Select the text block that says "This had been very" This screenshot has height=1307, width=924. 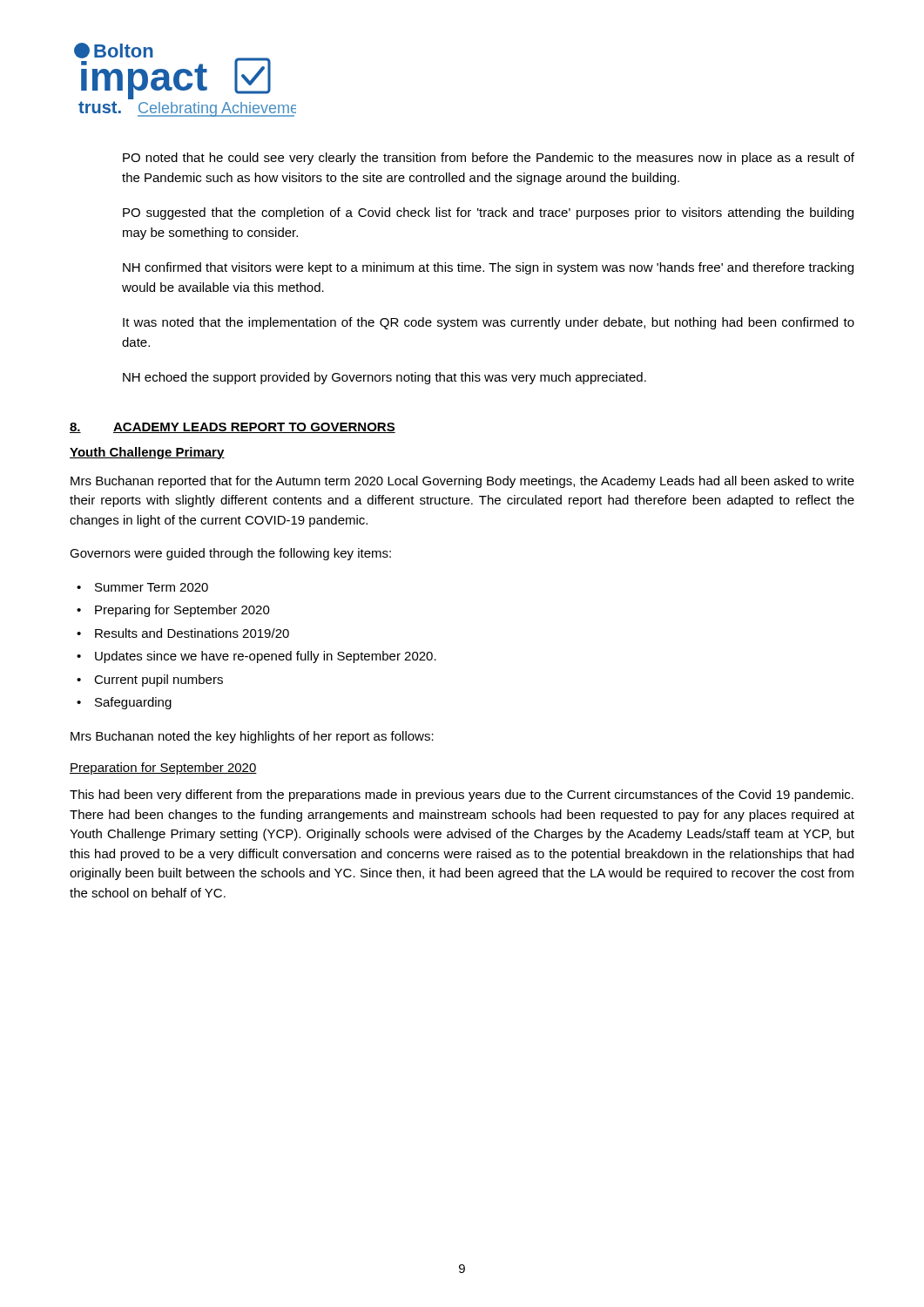point(462,843)
